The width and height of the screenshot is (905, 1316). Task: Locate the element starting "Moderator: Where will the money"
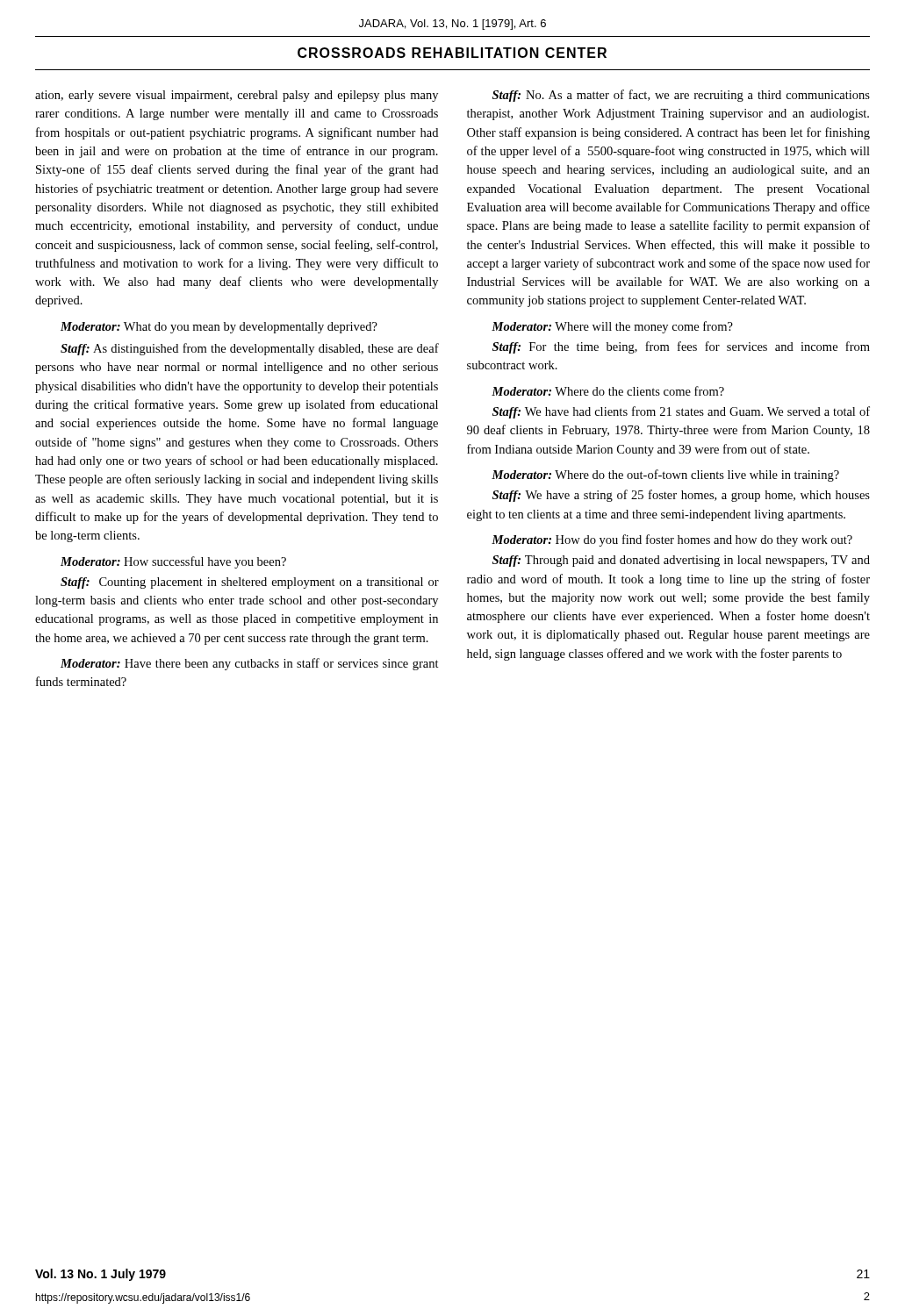(668, 327)
